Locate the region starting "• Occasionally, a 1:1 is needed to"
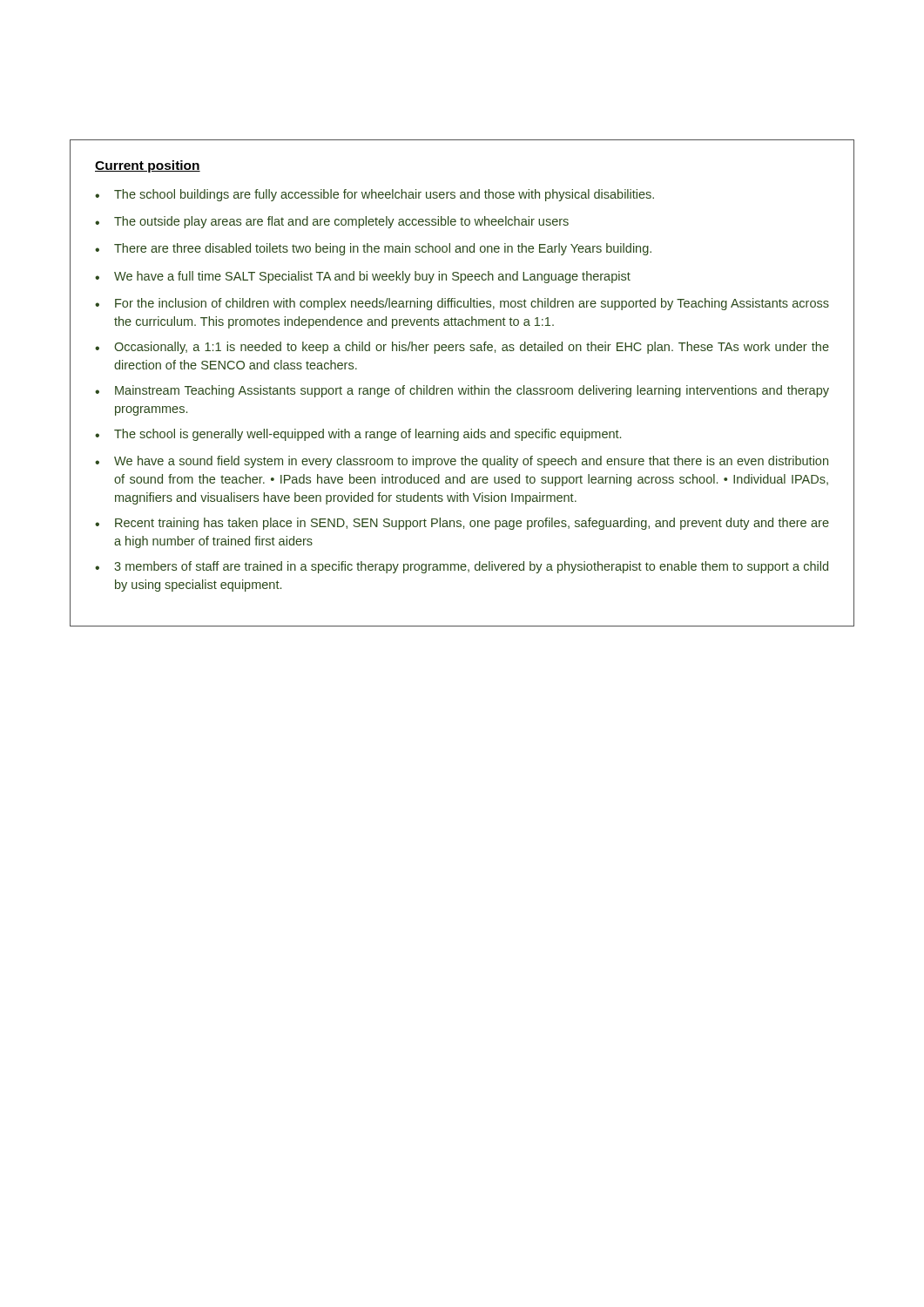Viewport: 924px width, 1307px height. [462, 356]
